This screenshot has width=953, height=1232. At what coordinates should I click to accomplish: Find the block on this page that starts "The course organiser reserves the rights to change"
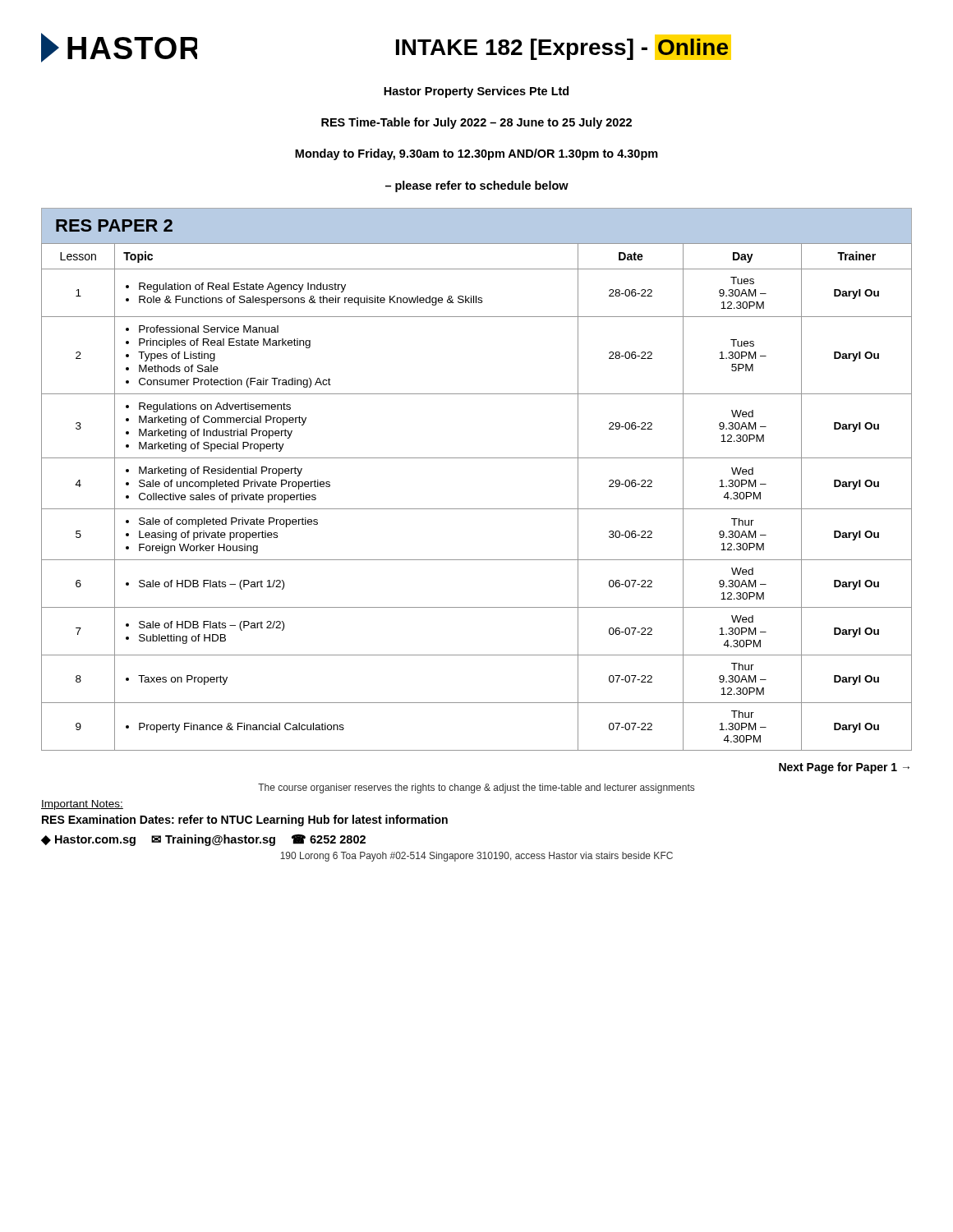tap(476, 788)
